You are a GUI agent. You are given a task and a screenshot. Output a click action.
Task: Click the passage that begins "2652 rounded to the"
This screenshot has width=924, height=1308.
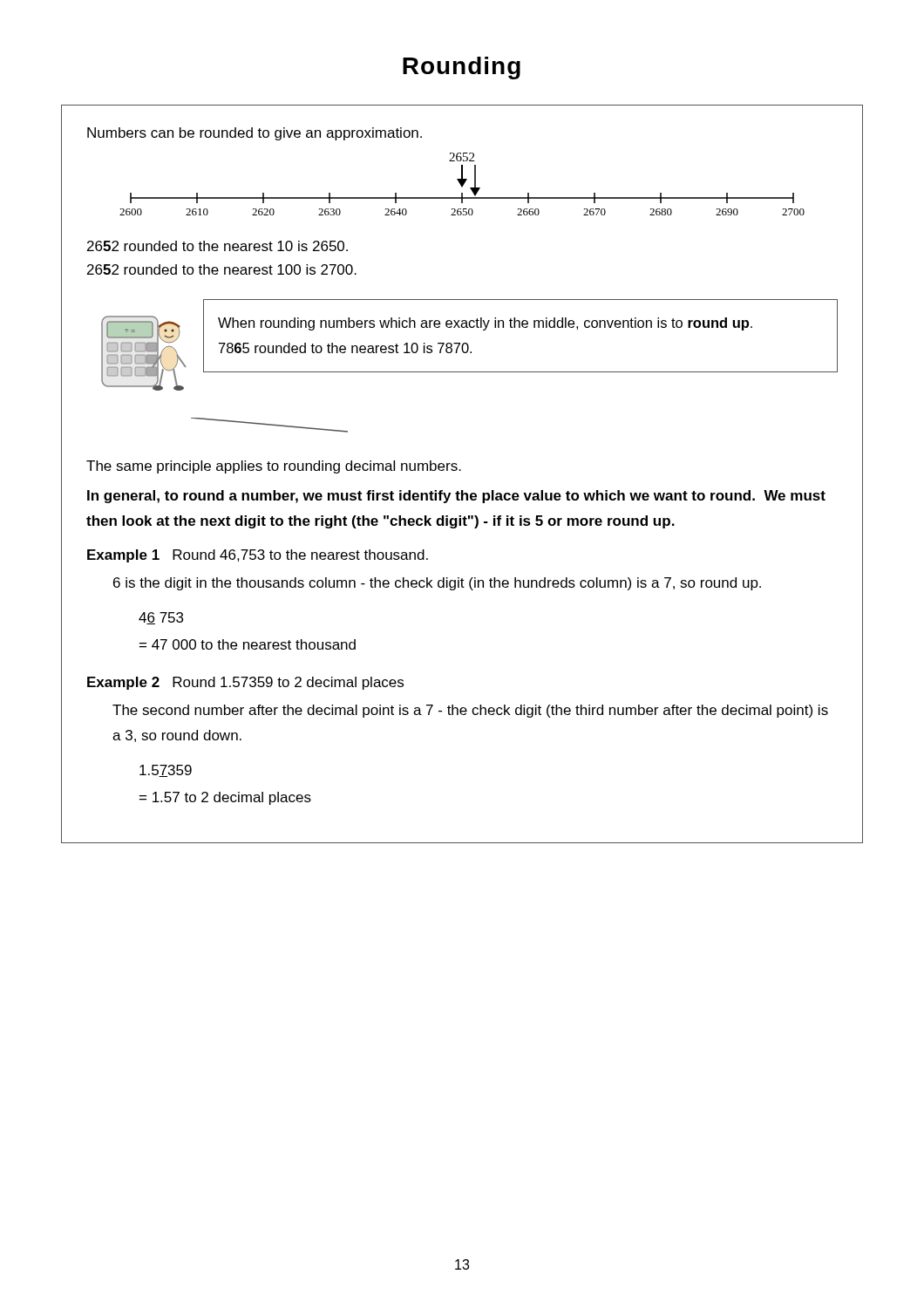(222, 258)
